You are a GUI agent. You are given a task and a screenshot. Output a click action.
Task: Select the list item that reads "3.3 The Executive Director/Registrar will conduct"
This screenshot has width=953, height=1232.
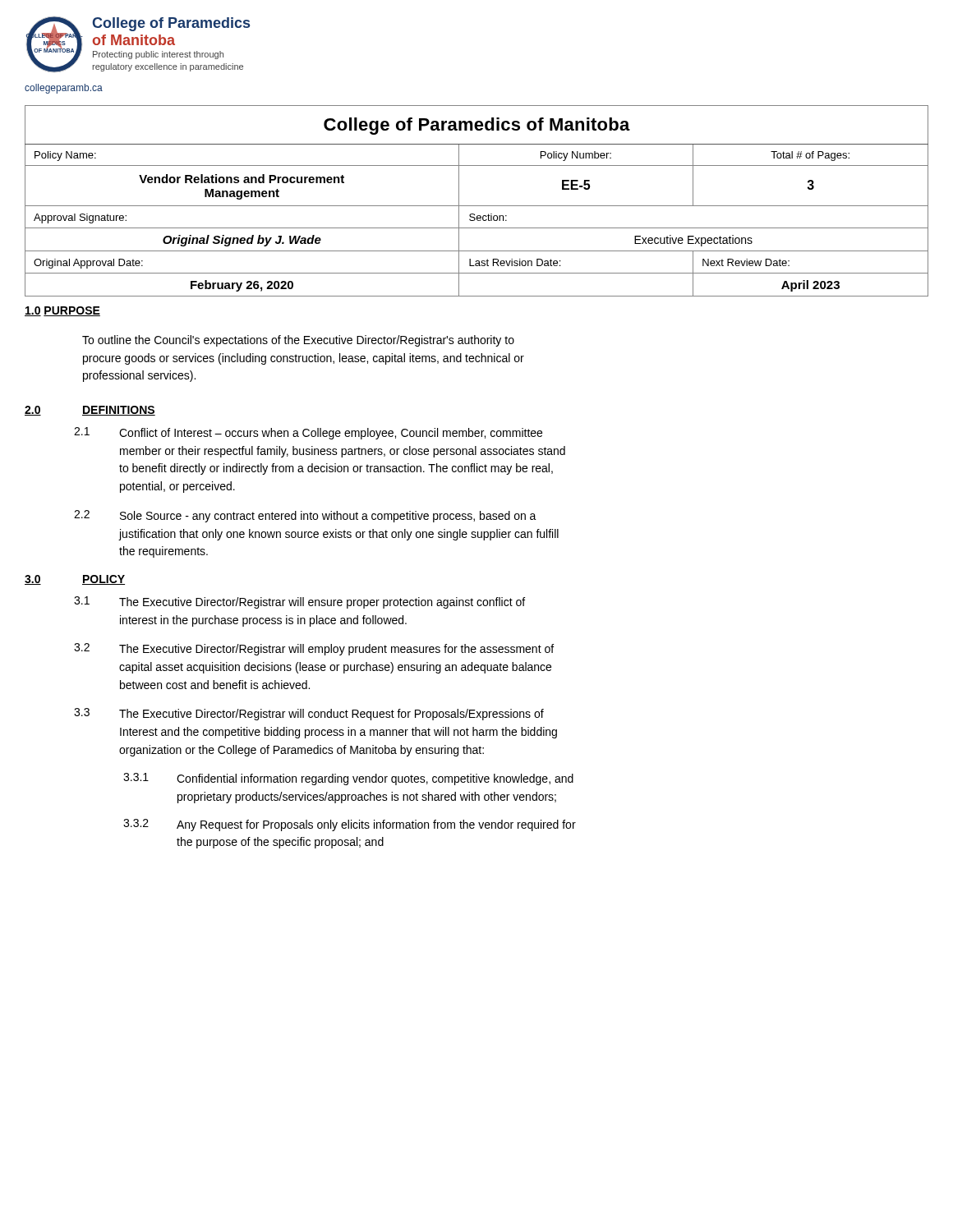pos(316,732)
